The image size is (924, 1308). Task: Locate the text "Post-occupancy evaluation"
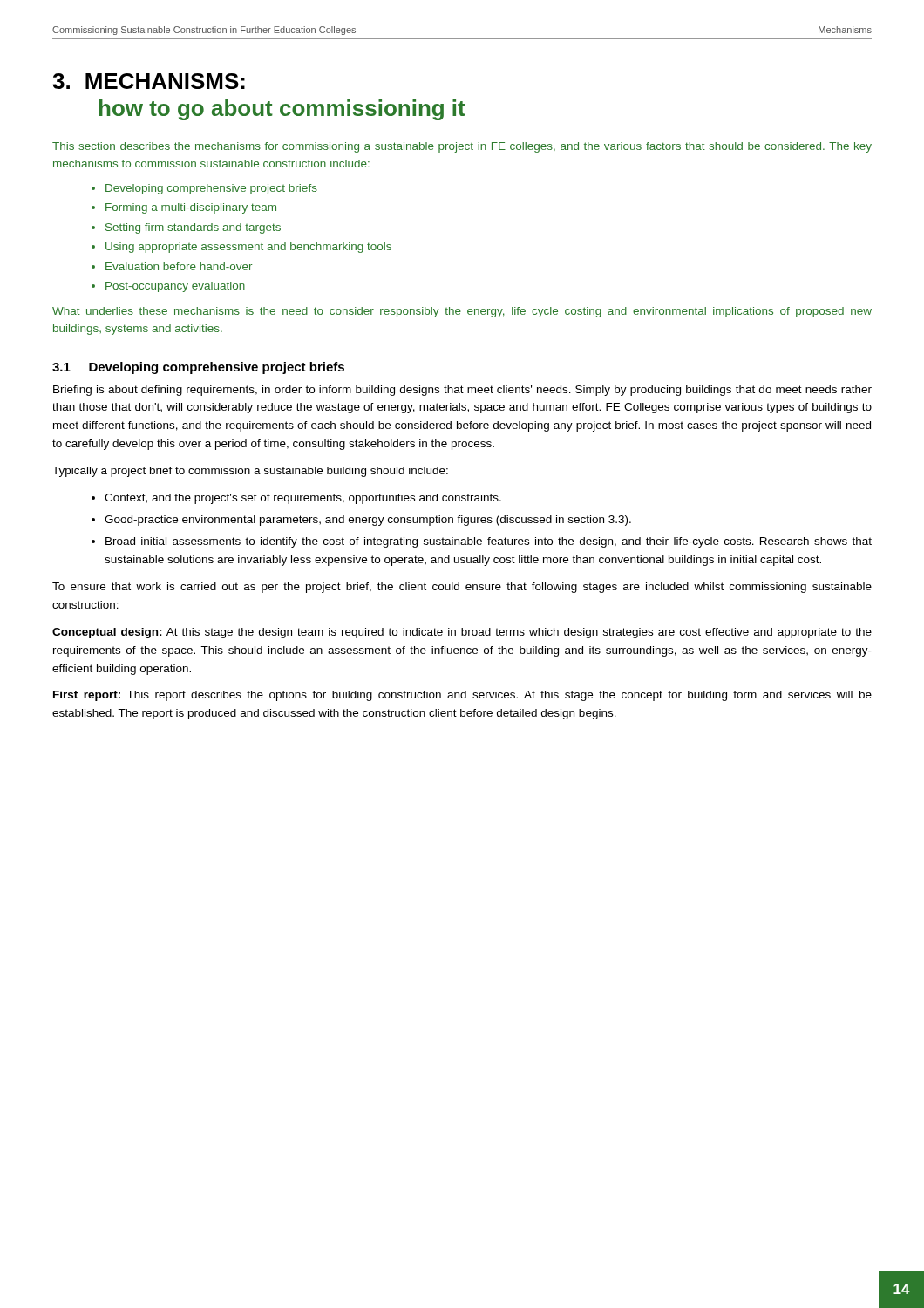tap(175, 286)
